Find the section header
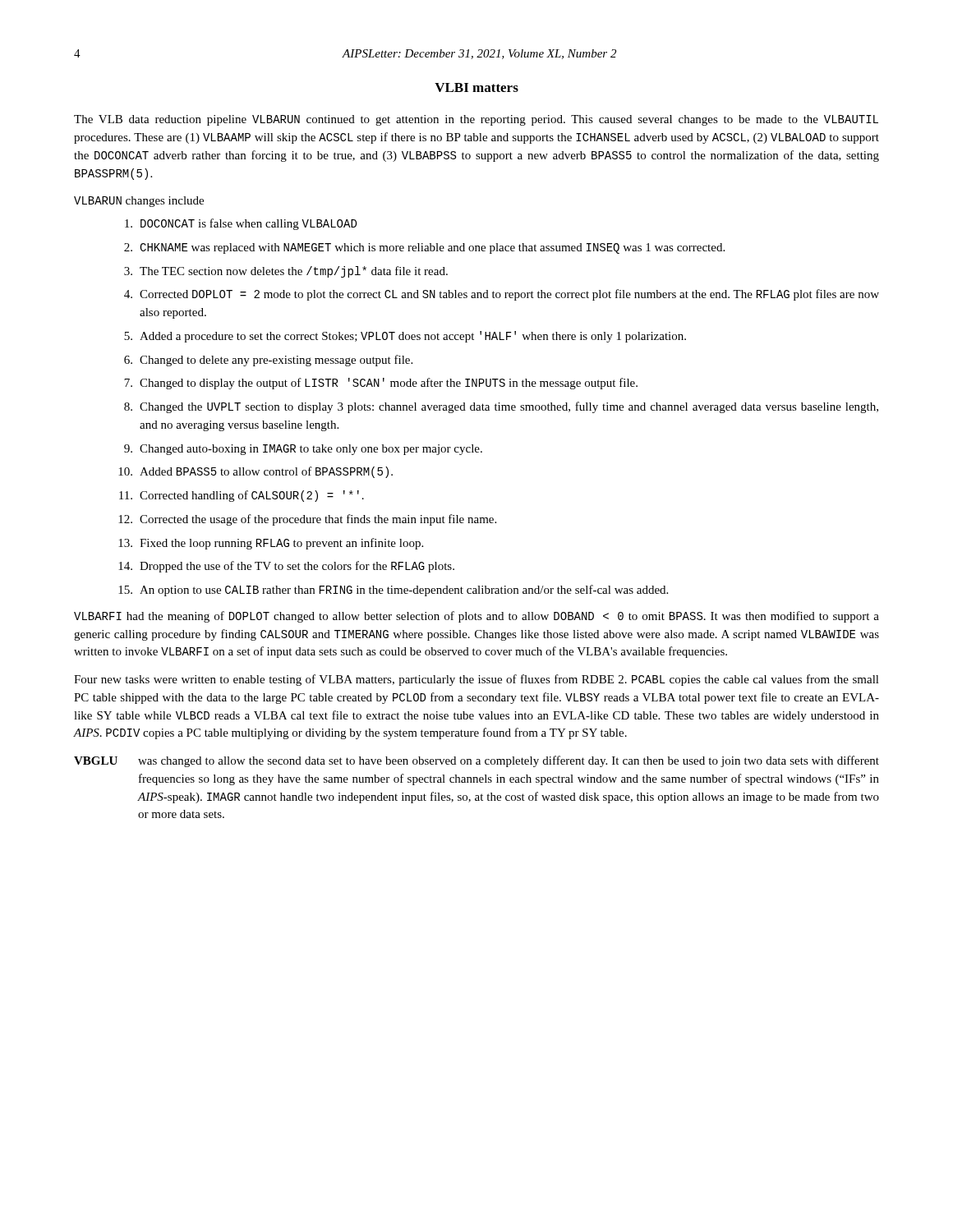The width and height of the screenshot is (953, 1232). (476, 87)
